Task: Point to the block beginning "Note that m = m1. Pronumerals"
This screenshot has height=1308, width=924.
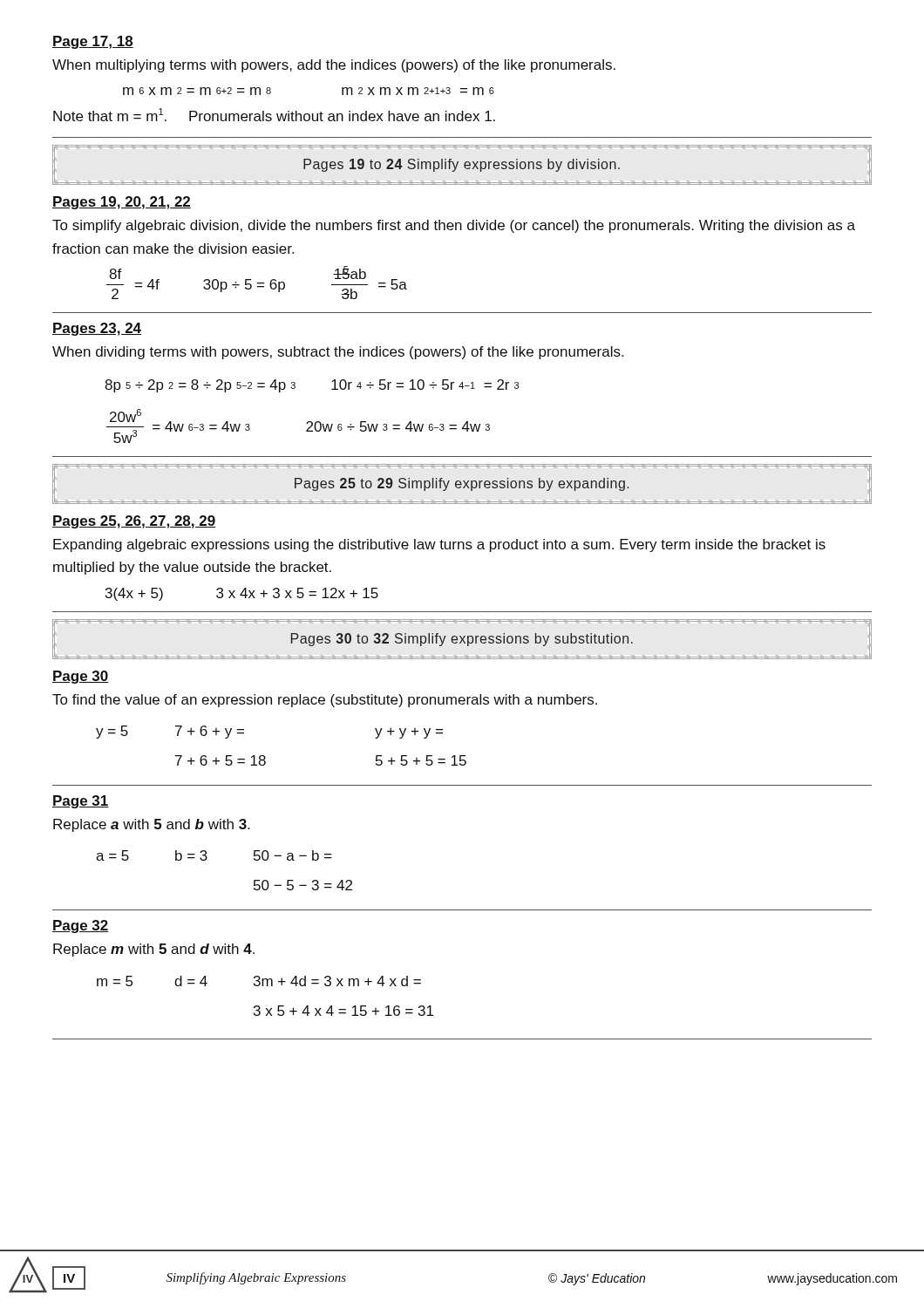Action: [x=274, y=116]
